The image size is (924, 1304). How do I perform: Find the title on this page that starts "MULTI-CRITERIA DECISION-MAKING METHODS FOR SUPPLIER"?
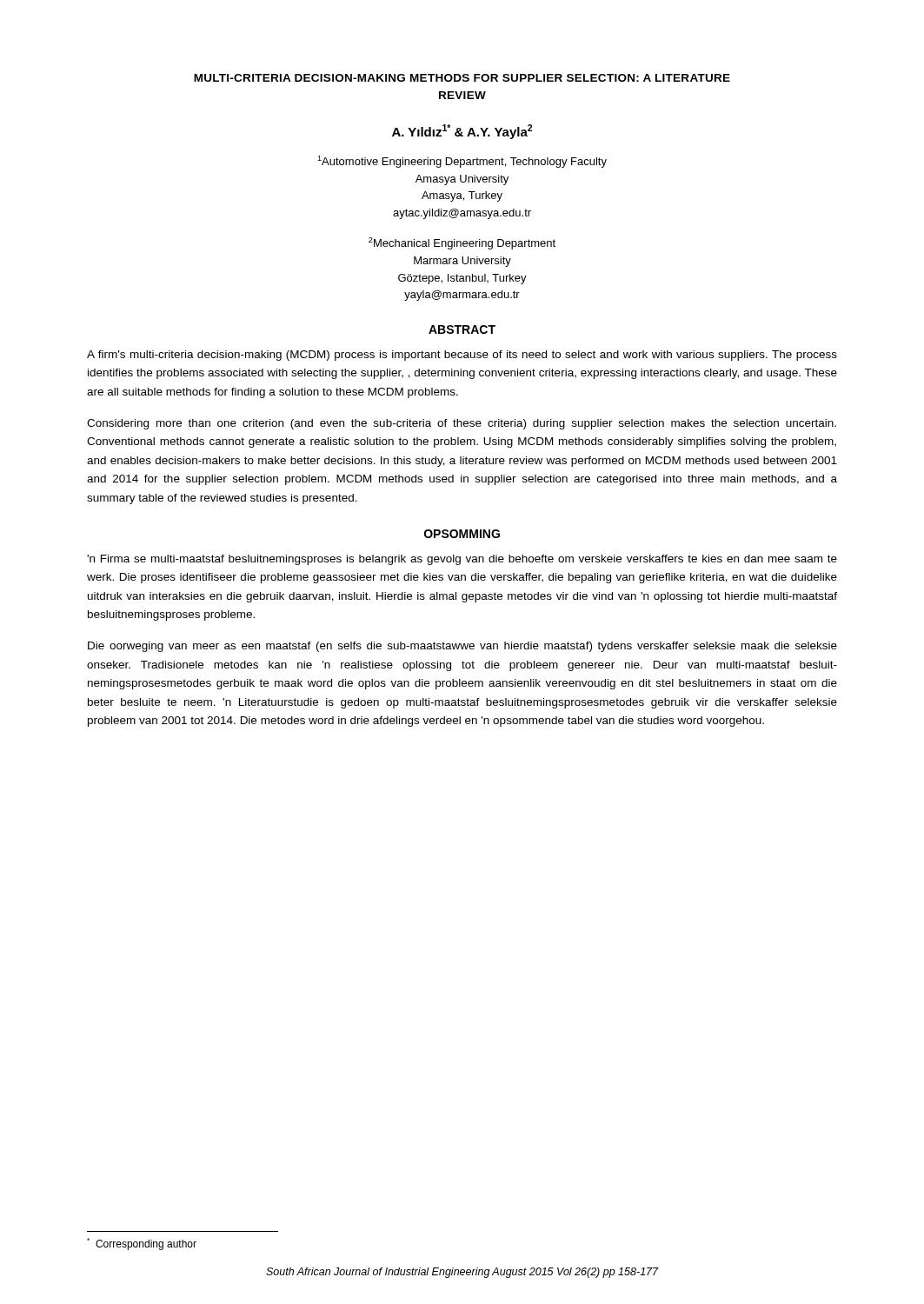point(462,87)
